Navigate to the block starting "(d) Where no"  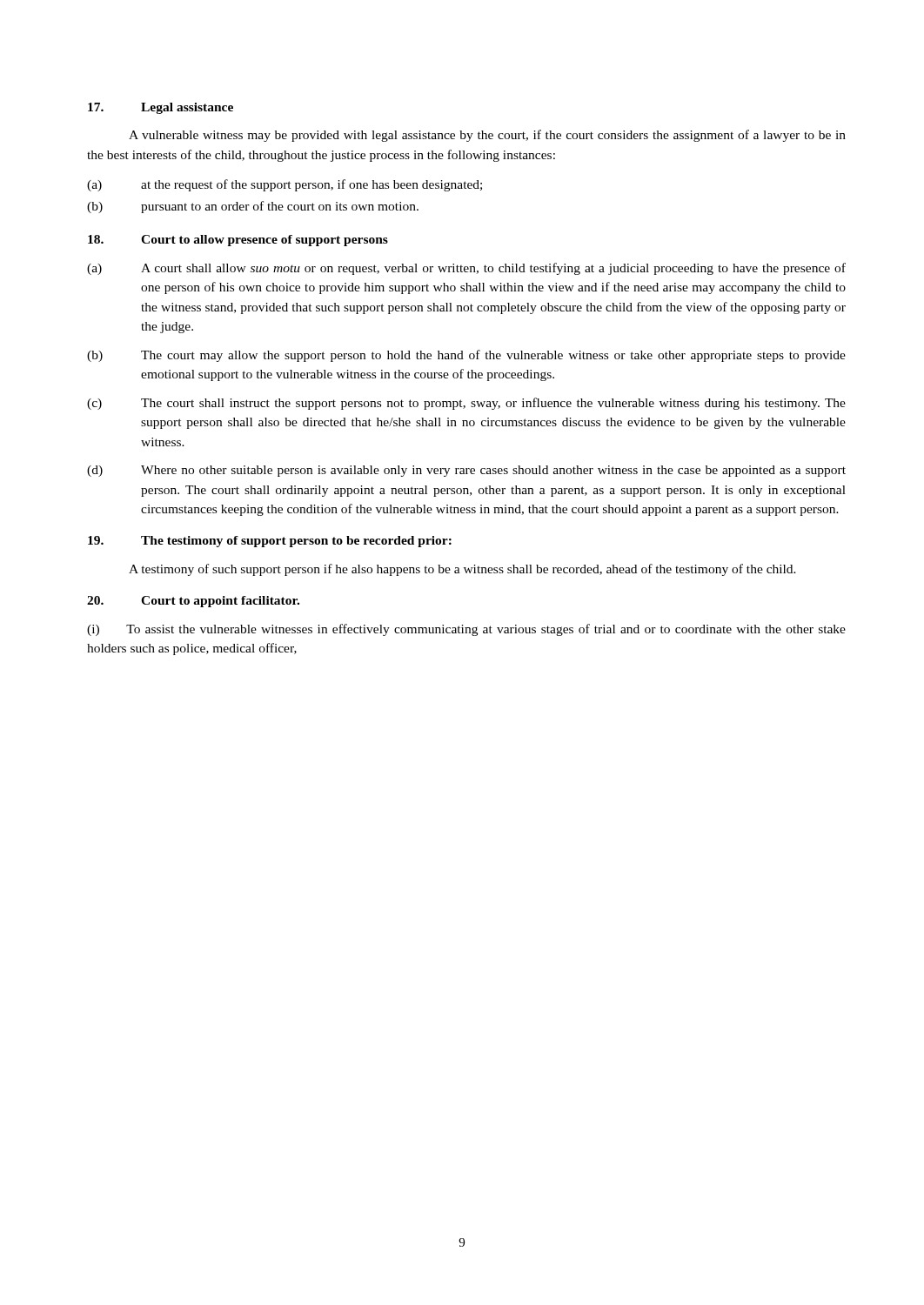(466, 490)
